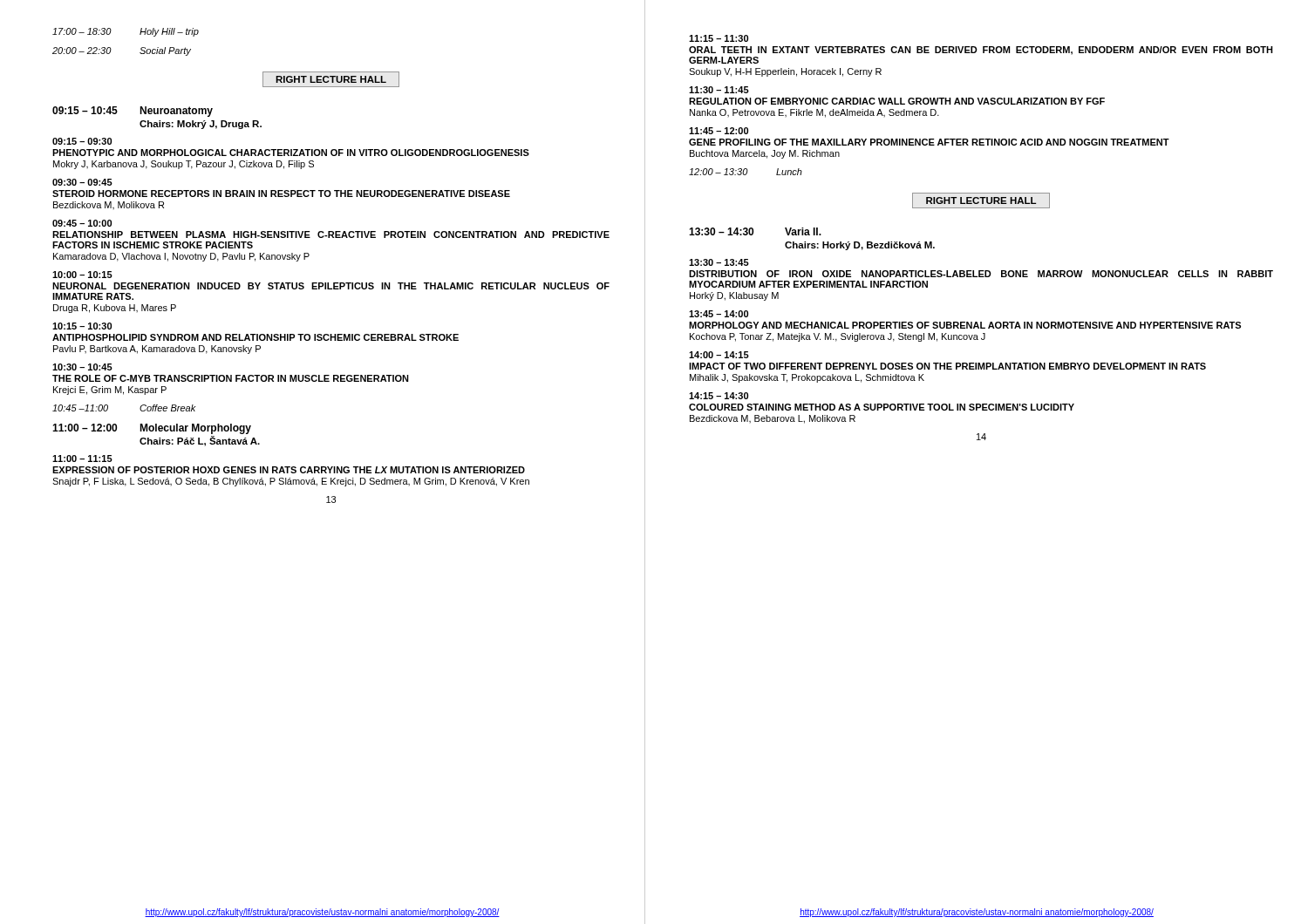Click the passage that begins "10:30 – 10:45 THE ROLE"

331,378
